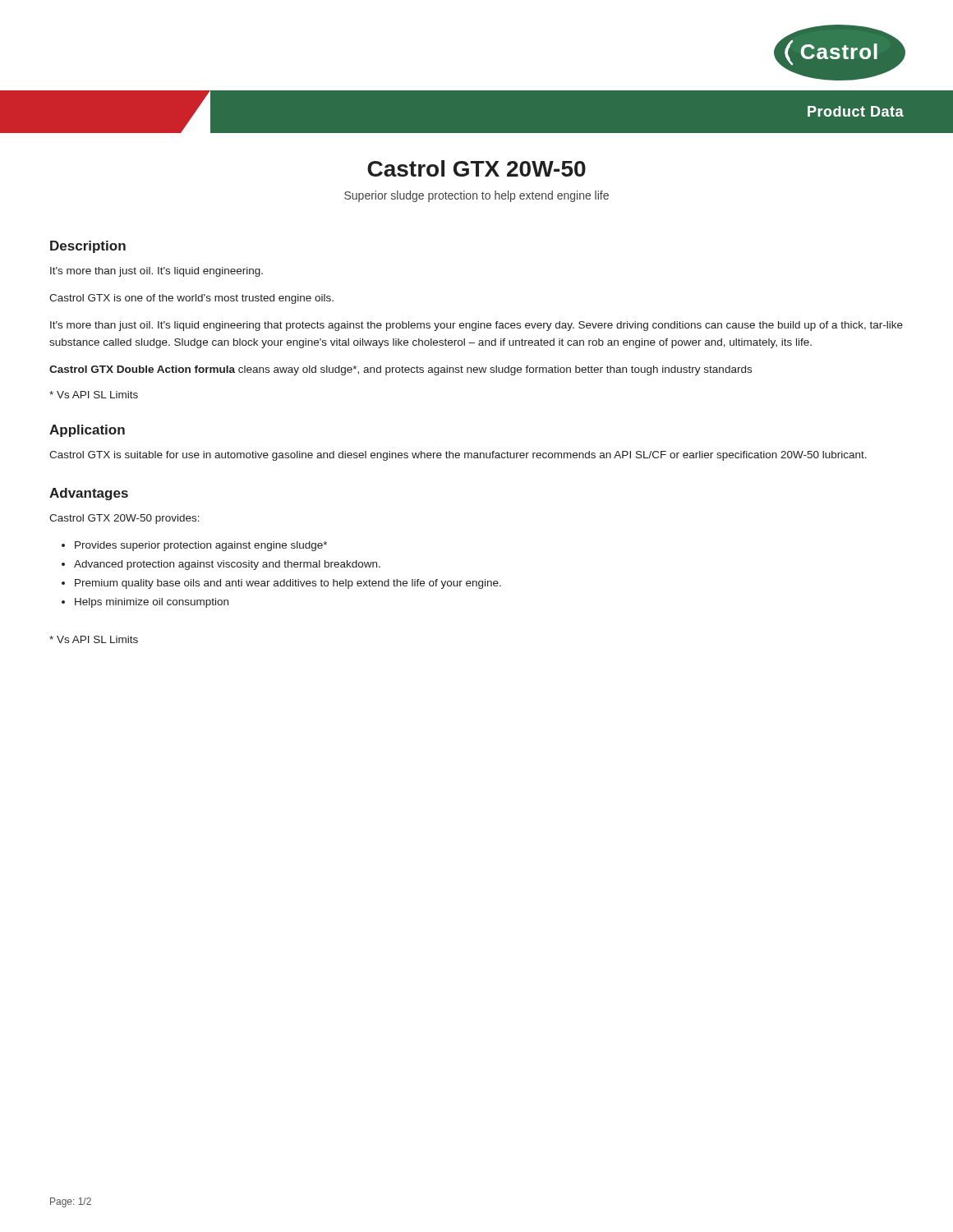The image size is (953, 1232).
Task: Find the title
Action: [476, 169]
